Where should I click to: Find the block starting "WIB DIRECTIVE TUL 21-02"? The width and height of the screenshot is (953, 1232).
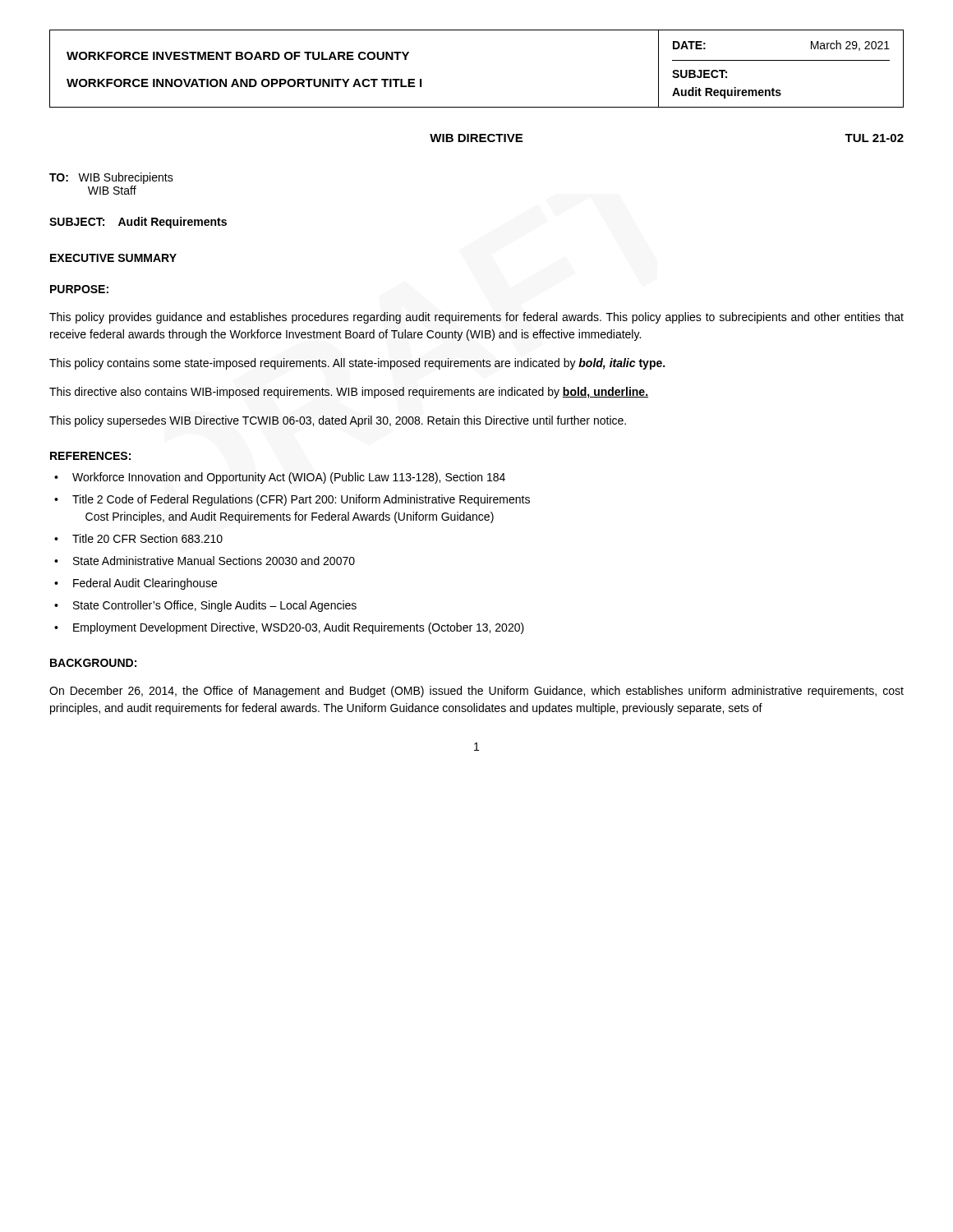476,138
